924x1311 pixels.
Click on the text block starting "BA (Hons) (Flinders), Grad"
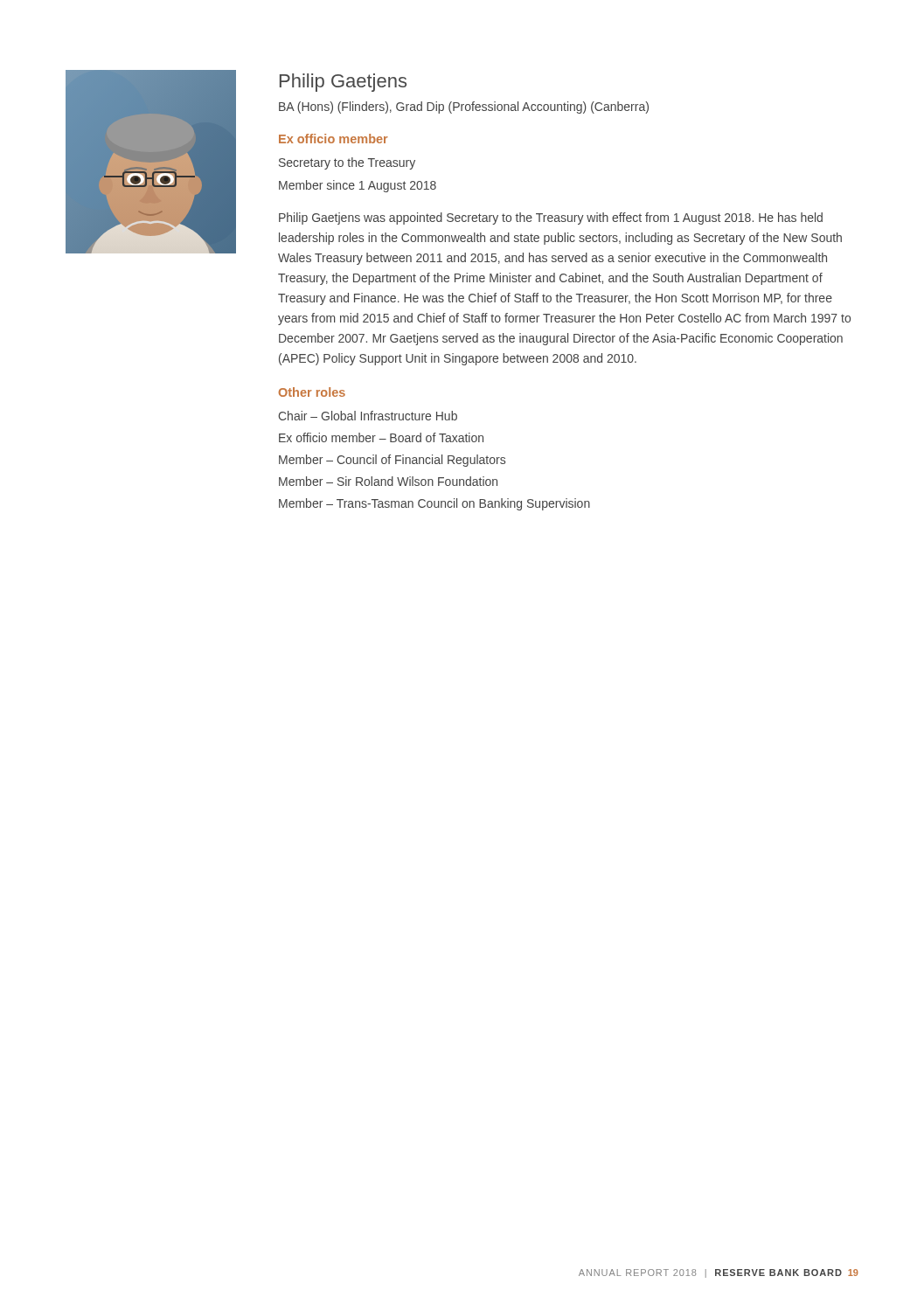pyautogui.click(x=568, y=107)
